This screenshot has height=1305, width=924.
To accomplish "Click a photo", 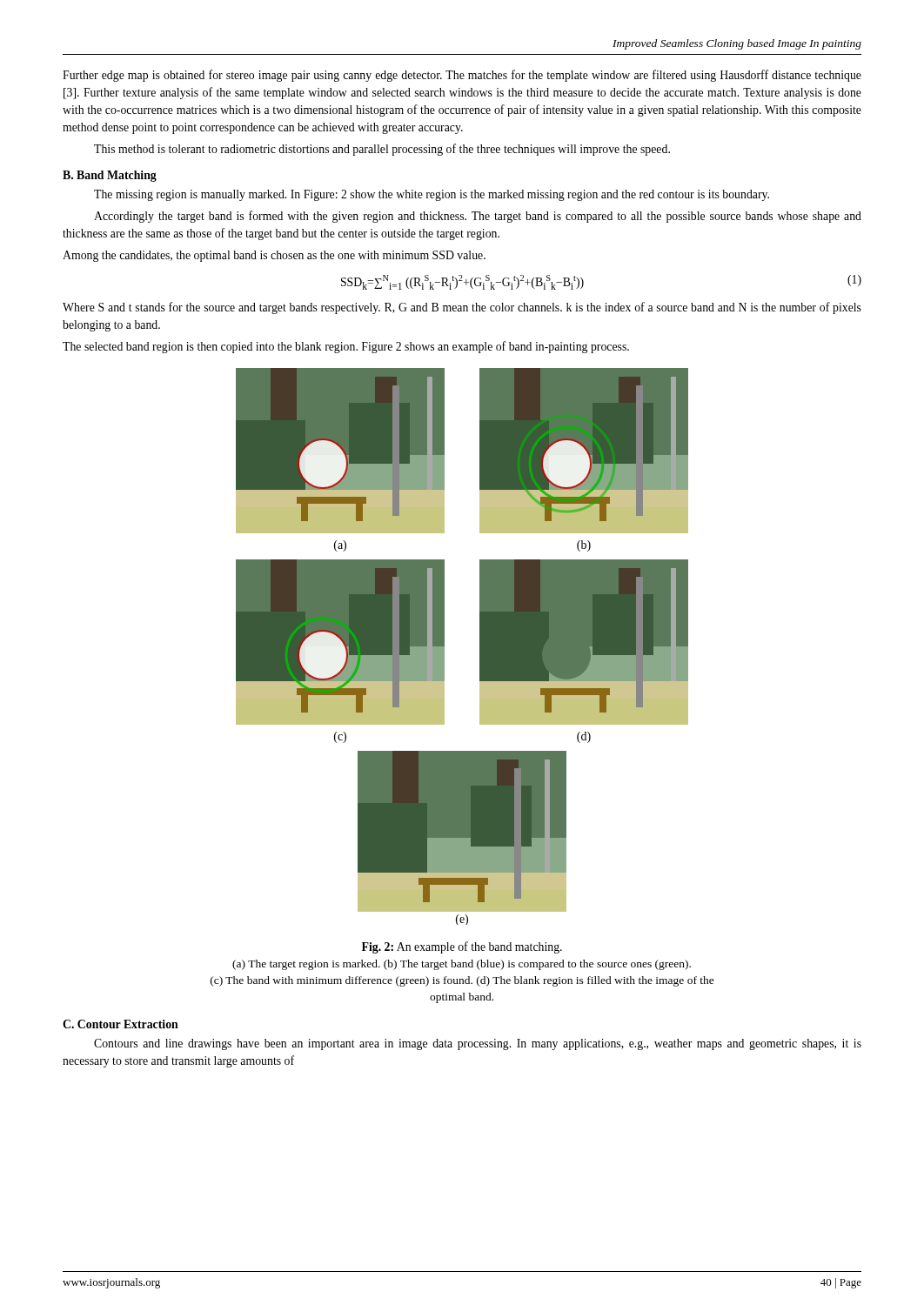I will tap(462, 648).
